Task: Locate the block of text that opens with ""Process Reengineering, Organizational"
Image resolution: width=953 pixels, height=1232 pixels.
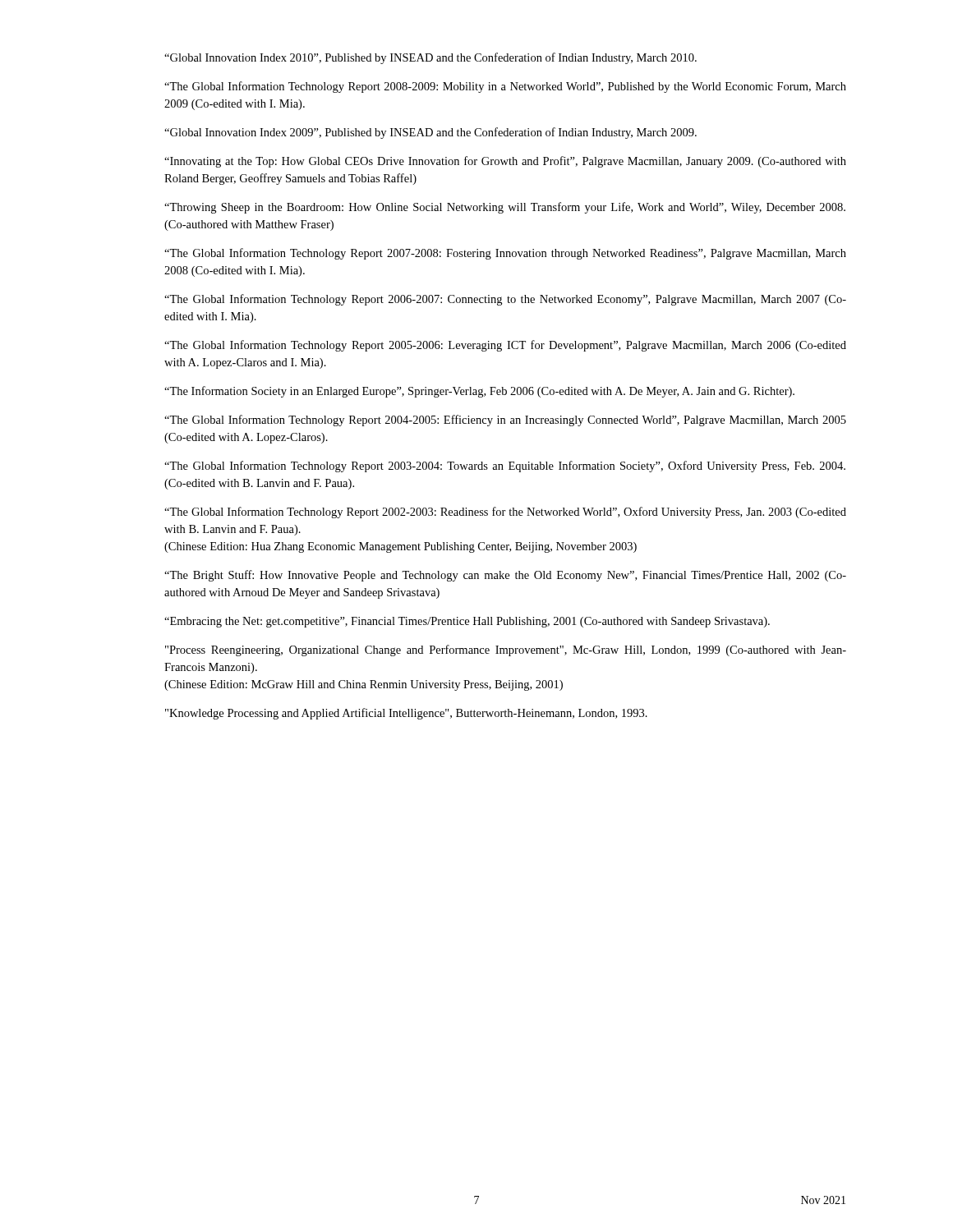Action: [x=506, y=650]
